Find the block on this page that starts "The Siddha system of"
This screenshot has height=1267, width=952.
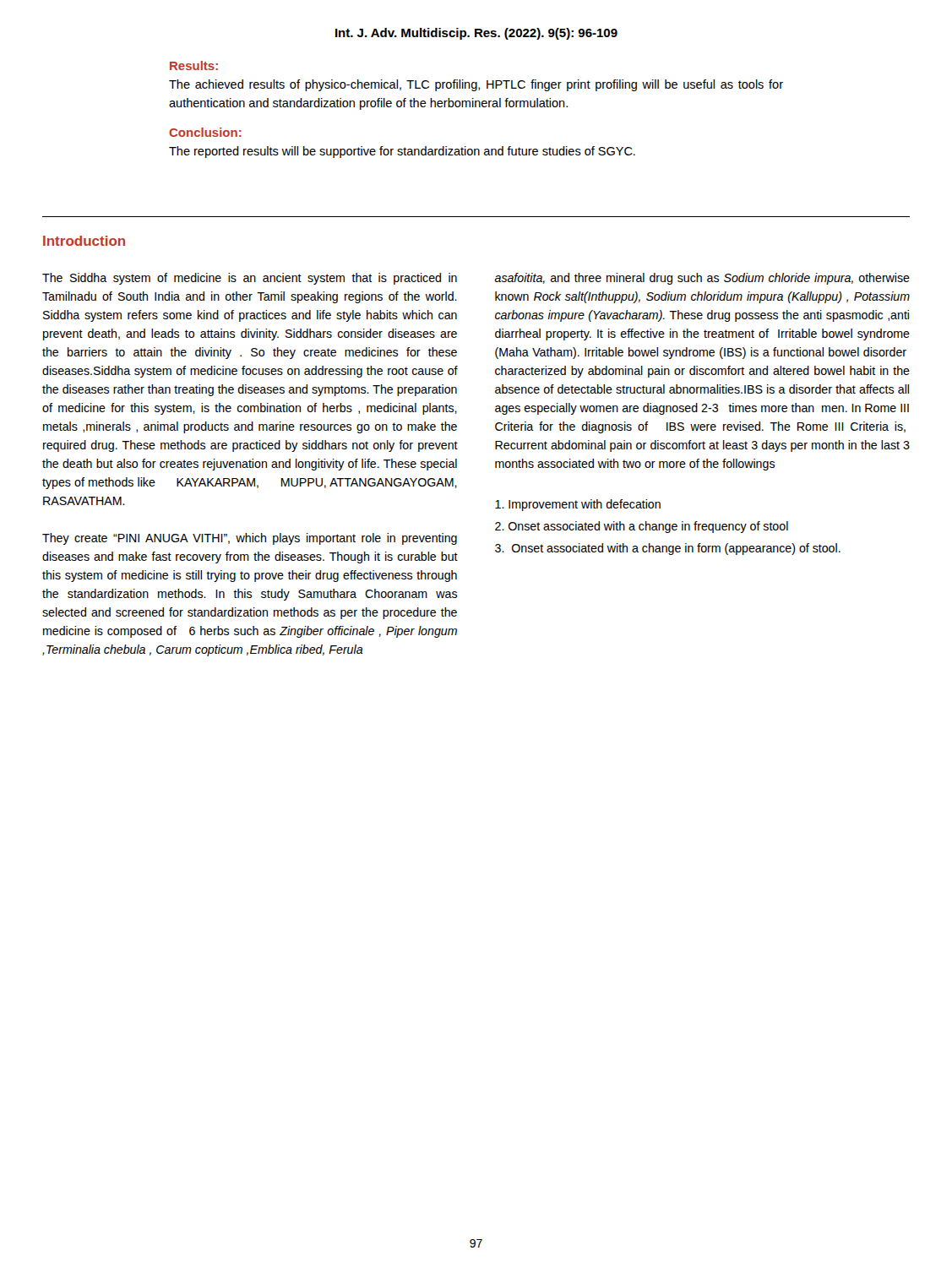(x=250, y=389)
